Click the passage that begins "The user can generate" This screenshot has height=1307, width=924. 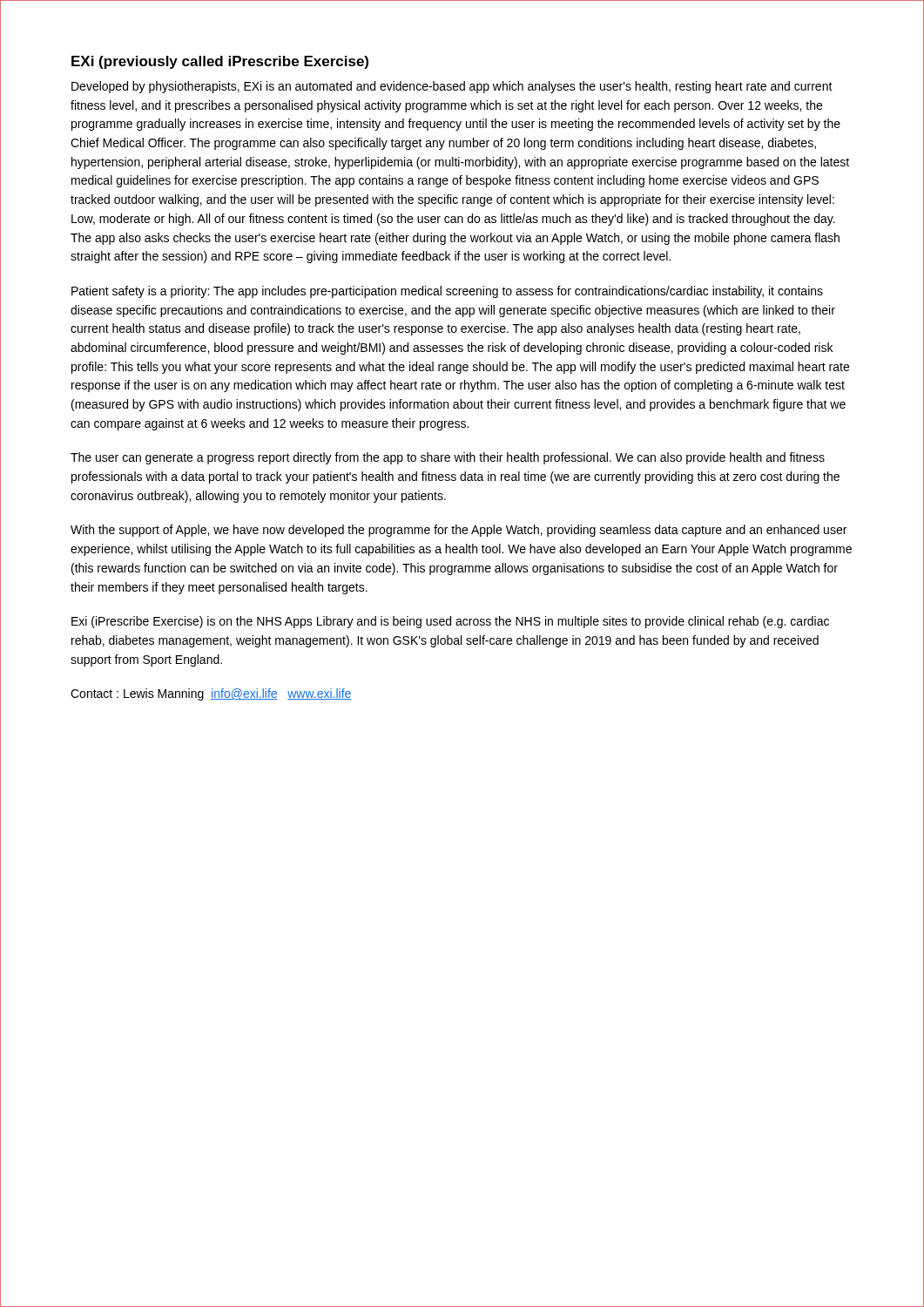click(x=455, y=477)
